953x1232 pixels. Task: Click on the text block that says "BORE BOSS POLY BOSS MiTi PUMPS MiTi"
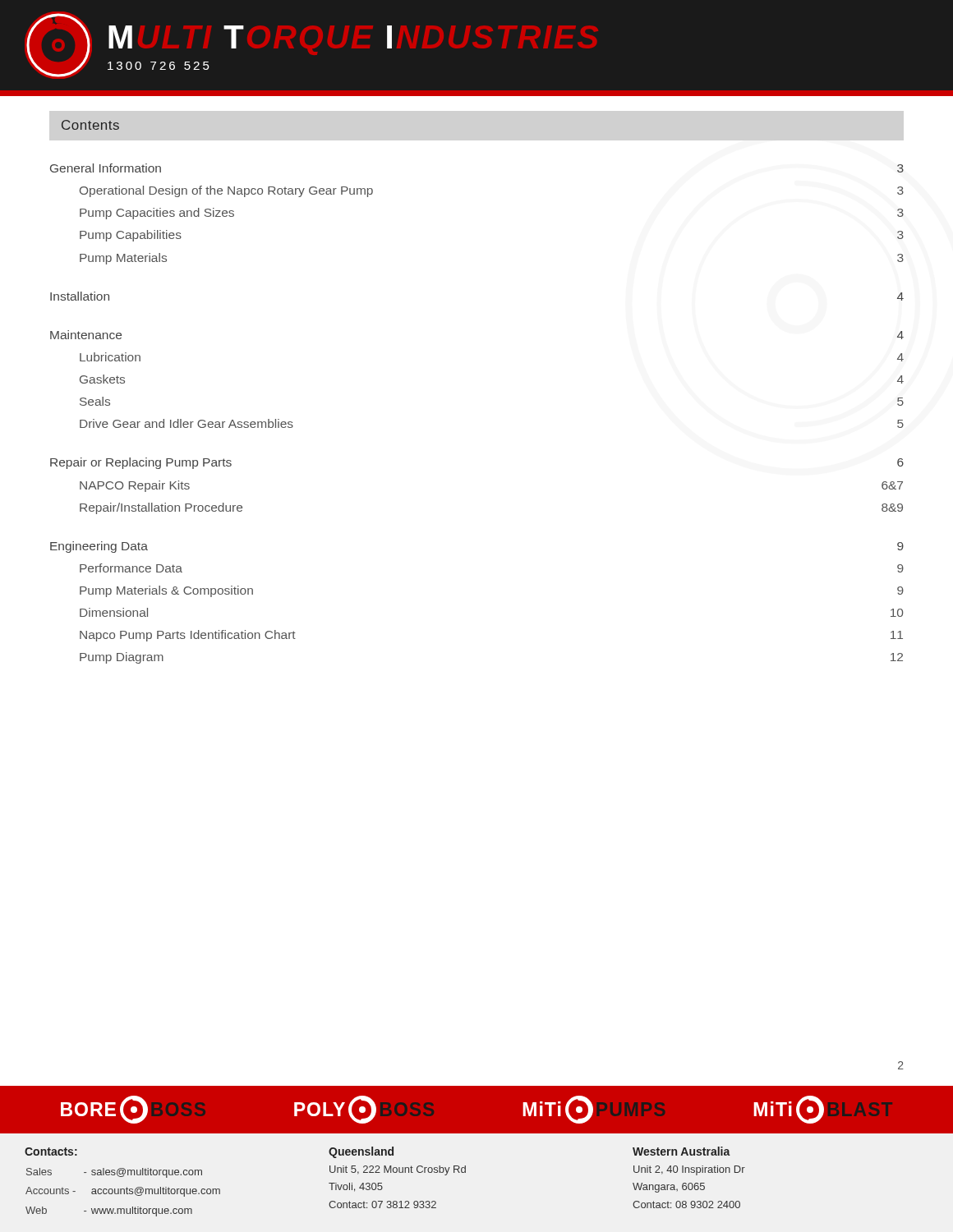click(110, 1109)
